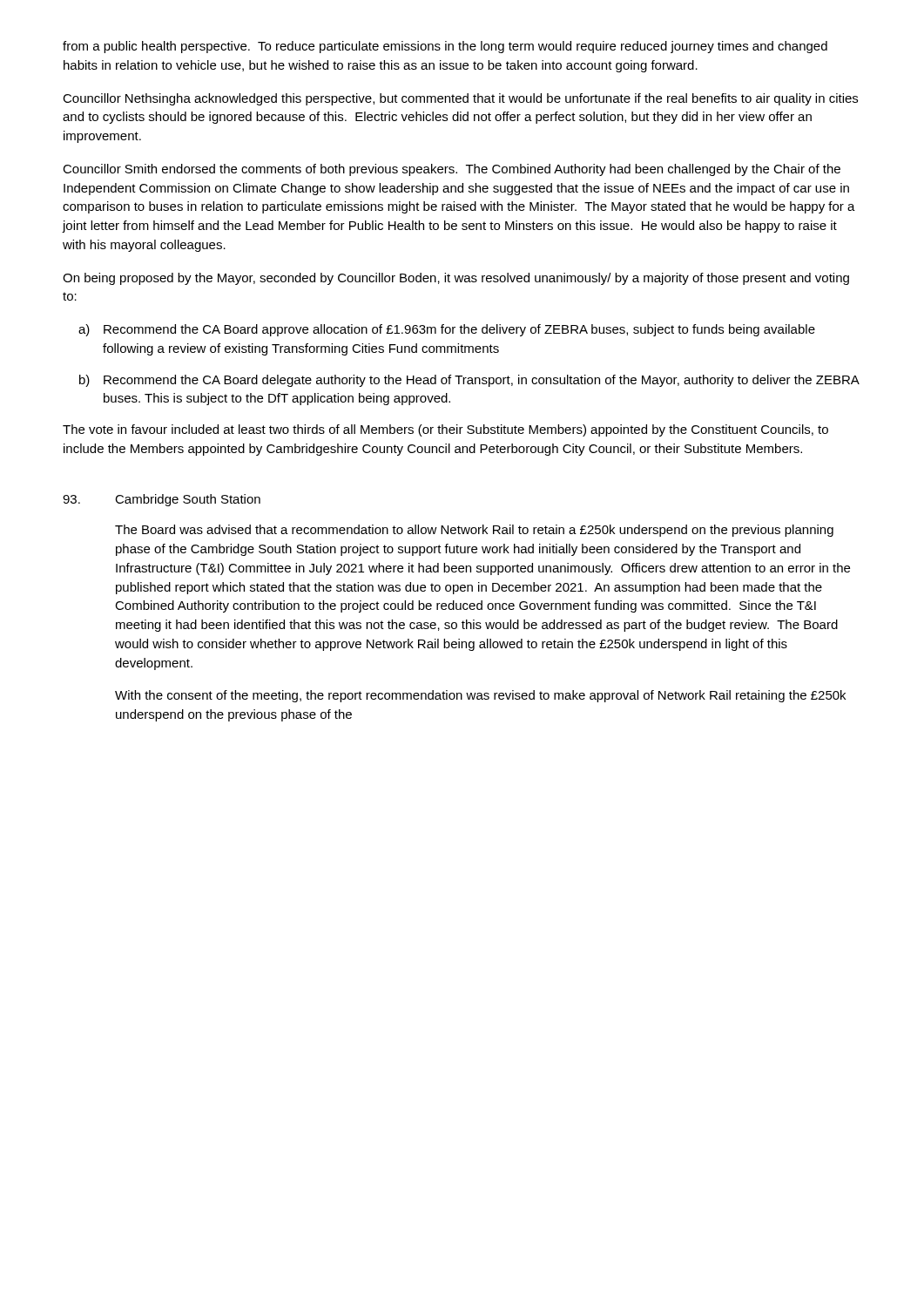Find the text block that reads "from a public"
This screenshot has height=1307, width=924.
[x=445, y=55]
